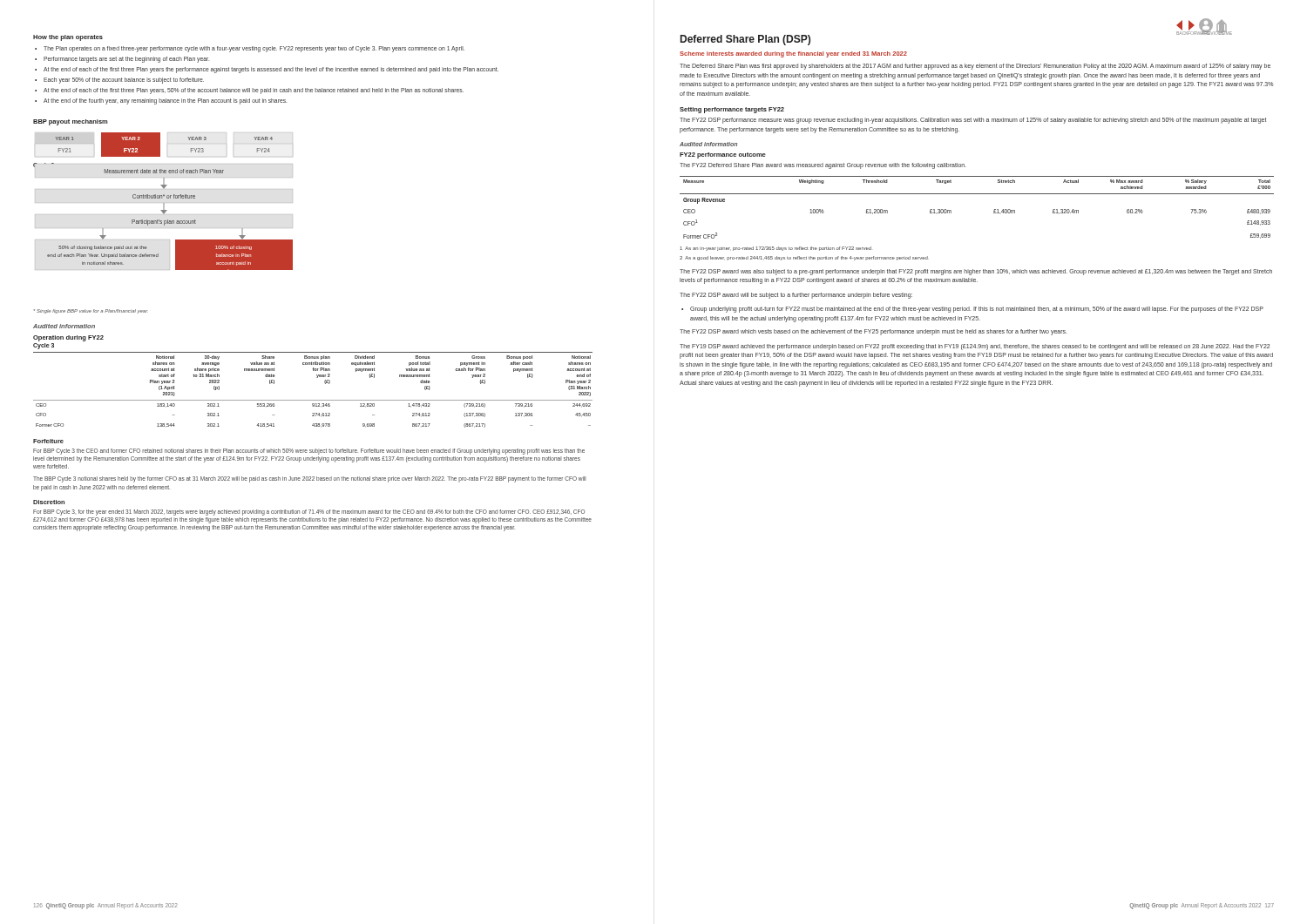
Task: Click on the region starting "The FY22 DSP award will be subject"
Action: pyautogui.click(x=796, y=294)
